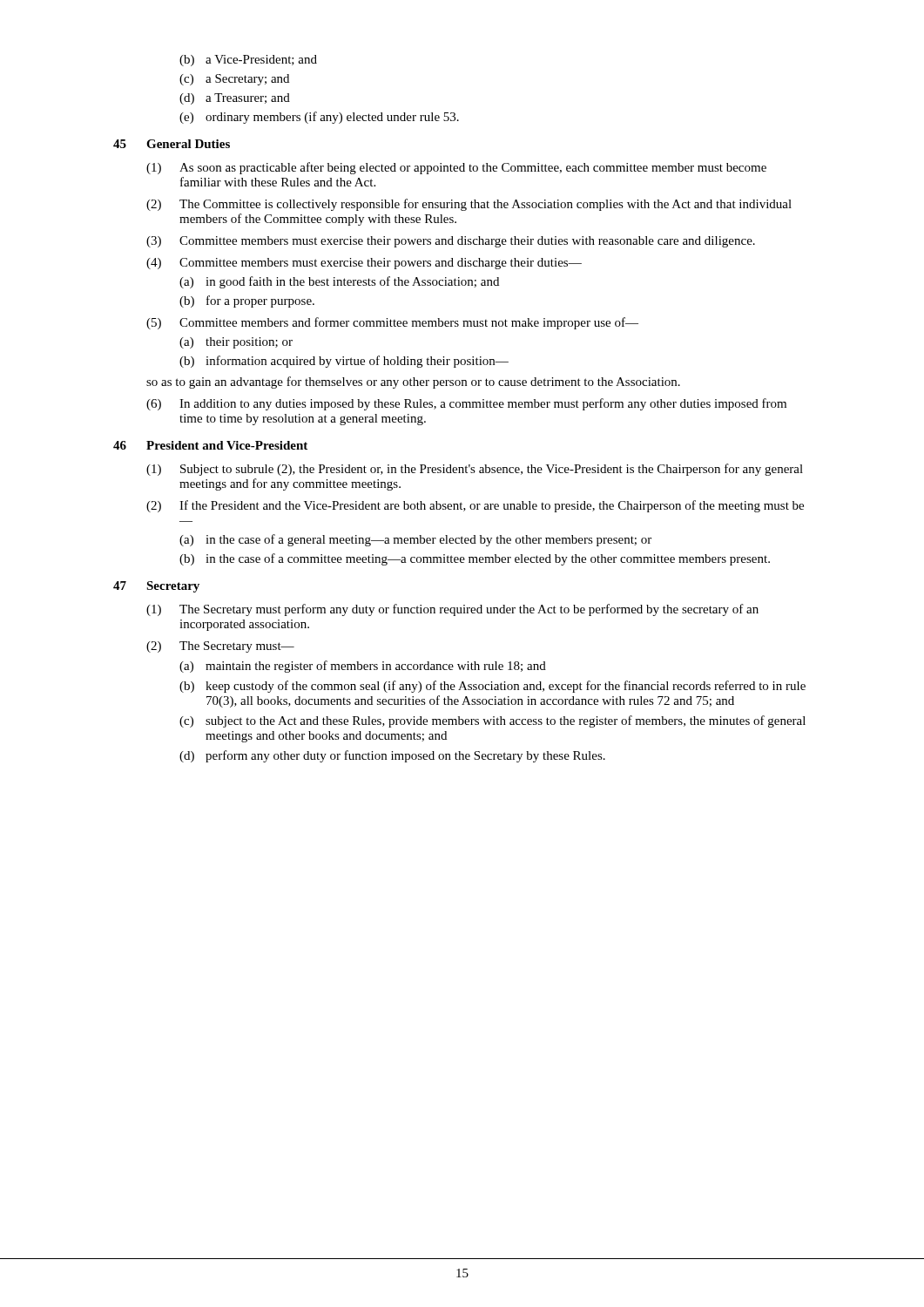Locate the block of text that opens with "(b) in the case"
924x1307 pixels.
495,559
